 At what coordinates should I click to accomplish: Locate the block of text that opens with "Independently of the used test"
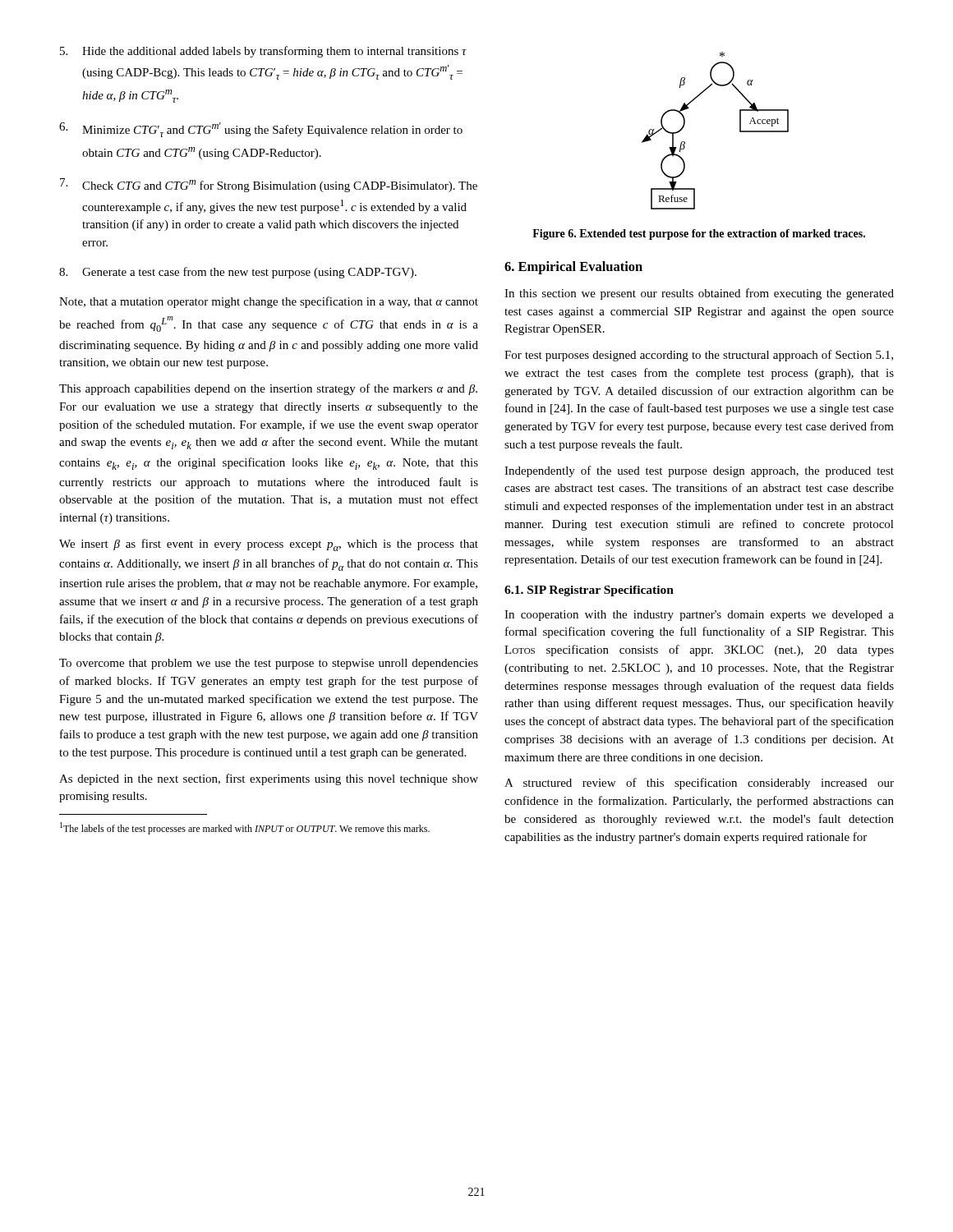(x=699, y=515)
